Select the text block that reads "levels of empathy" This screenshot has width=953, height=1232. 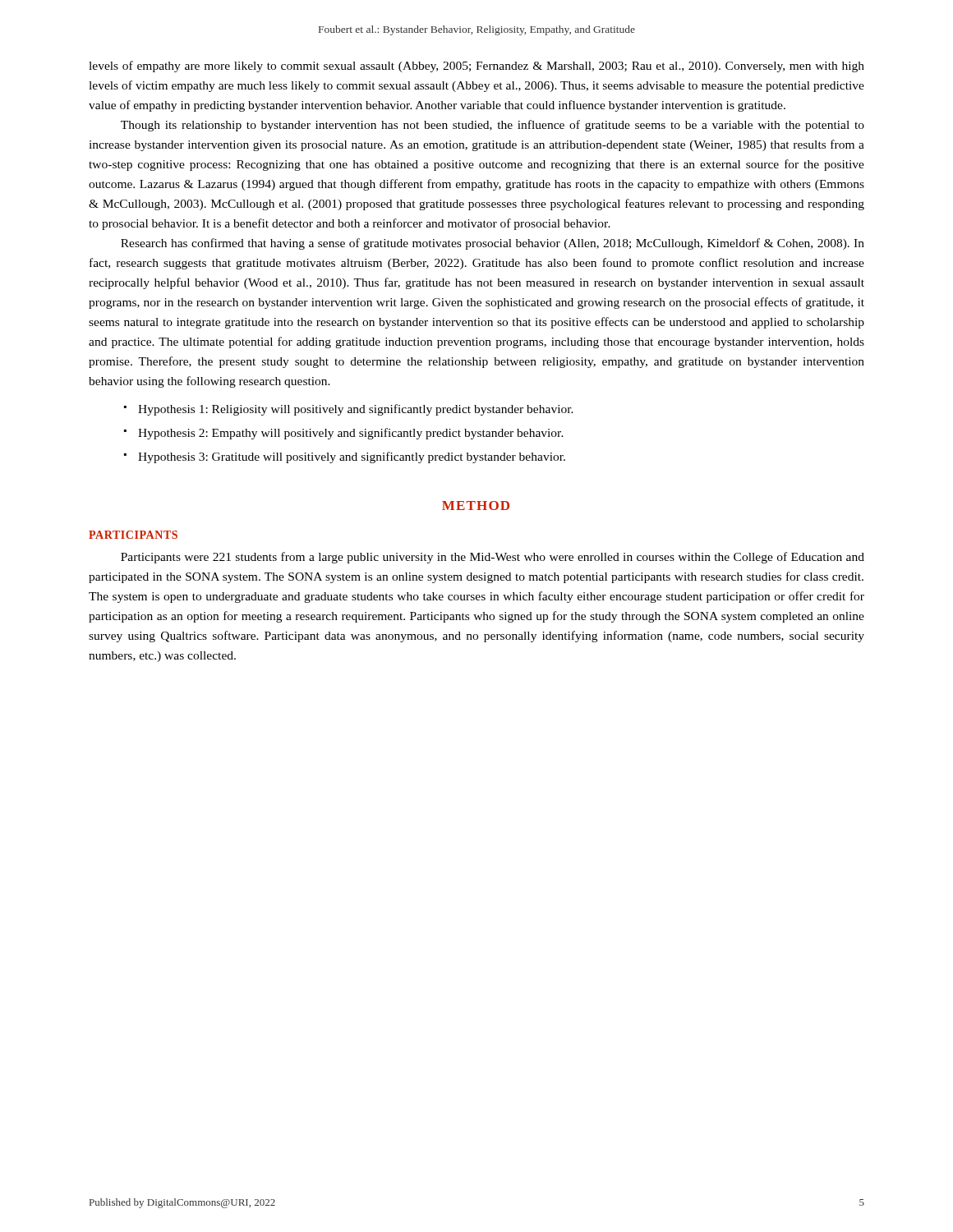(476, 85)
